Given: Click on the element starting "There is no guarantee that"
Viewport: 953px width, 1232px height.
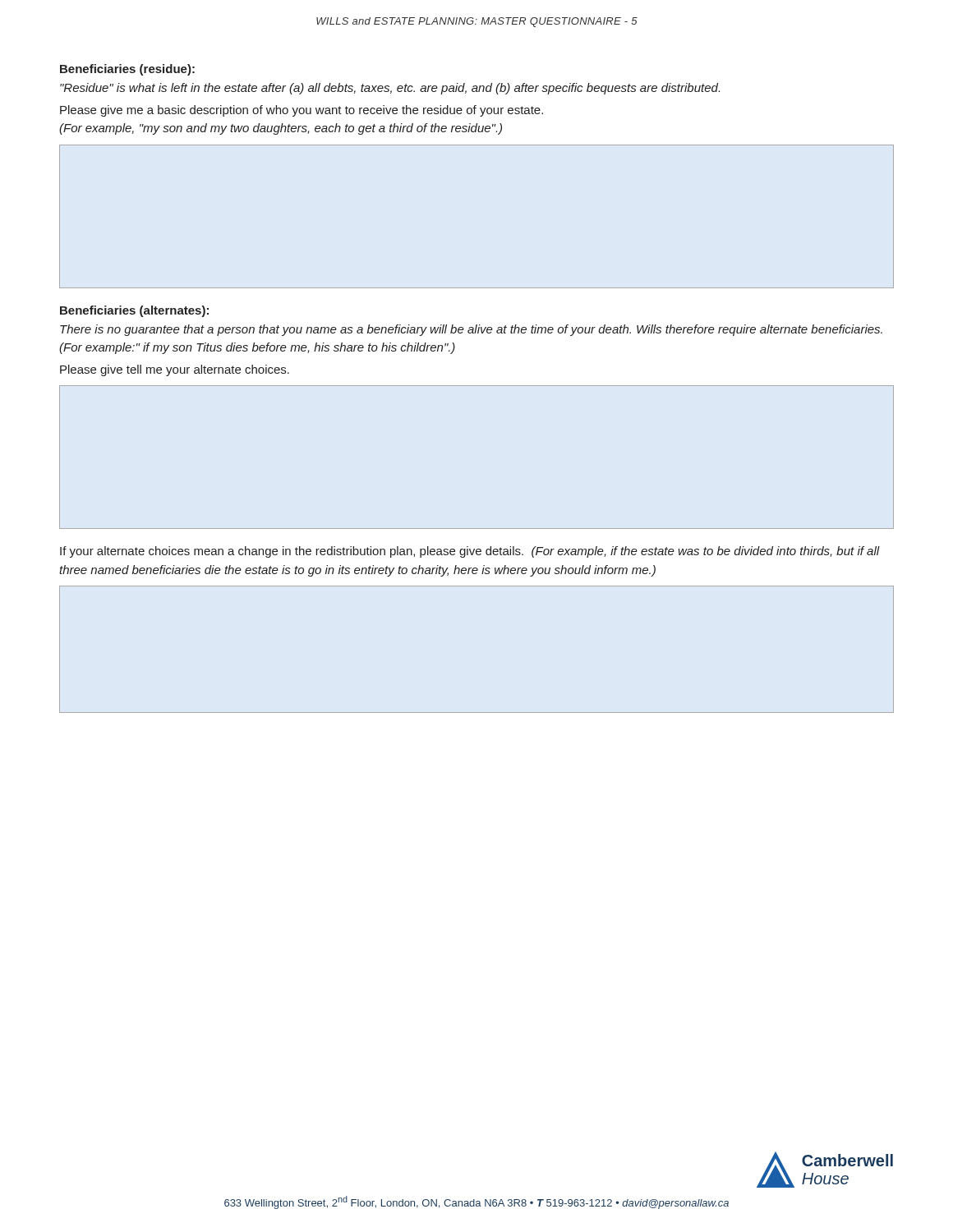Looking at the screenshot, I should (x=471, y=338).
